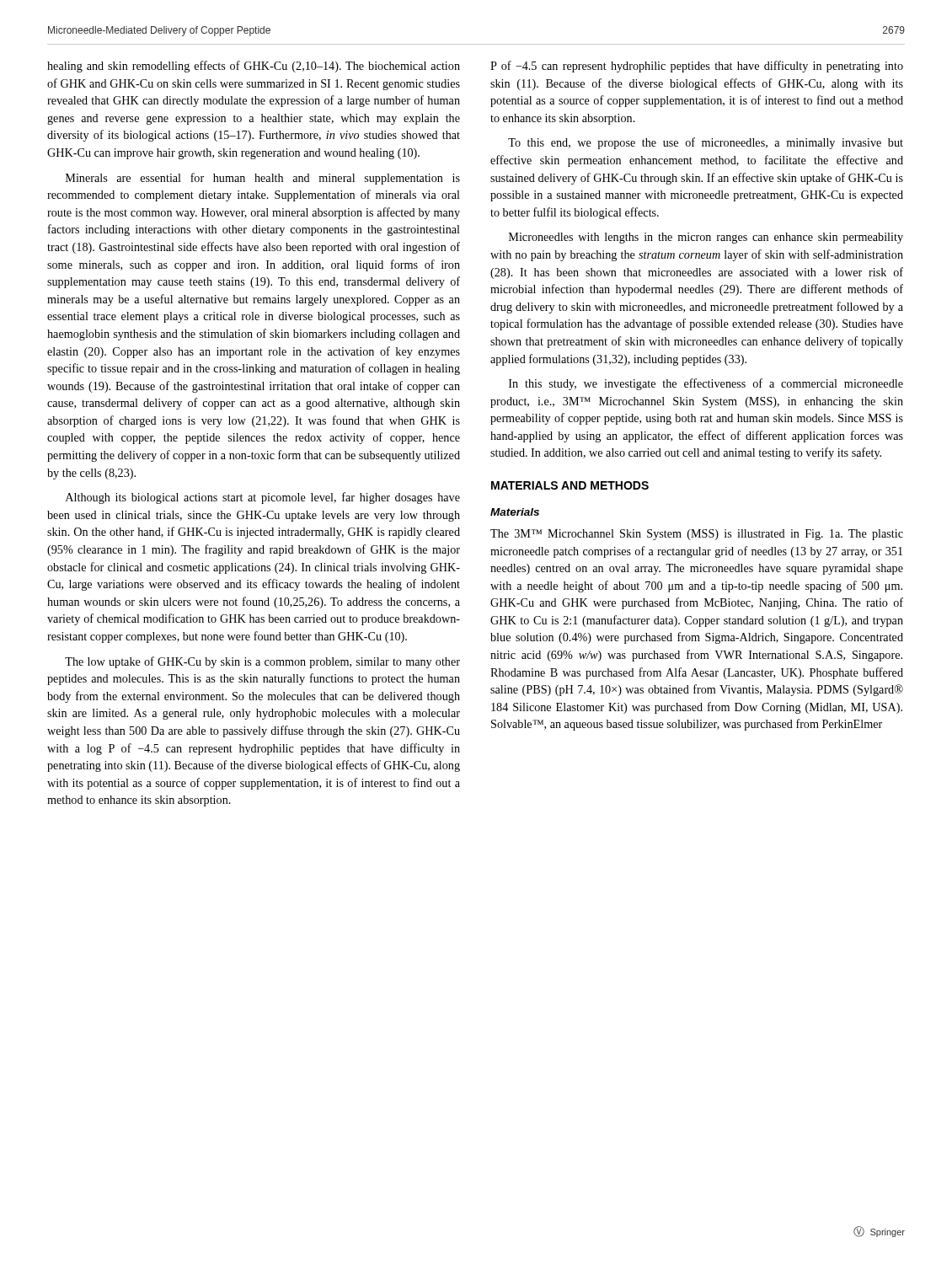
Task: Point to the block beginning "Although its biological actions start"
Action: tap(254, 567)
